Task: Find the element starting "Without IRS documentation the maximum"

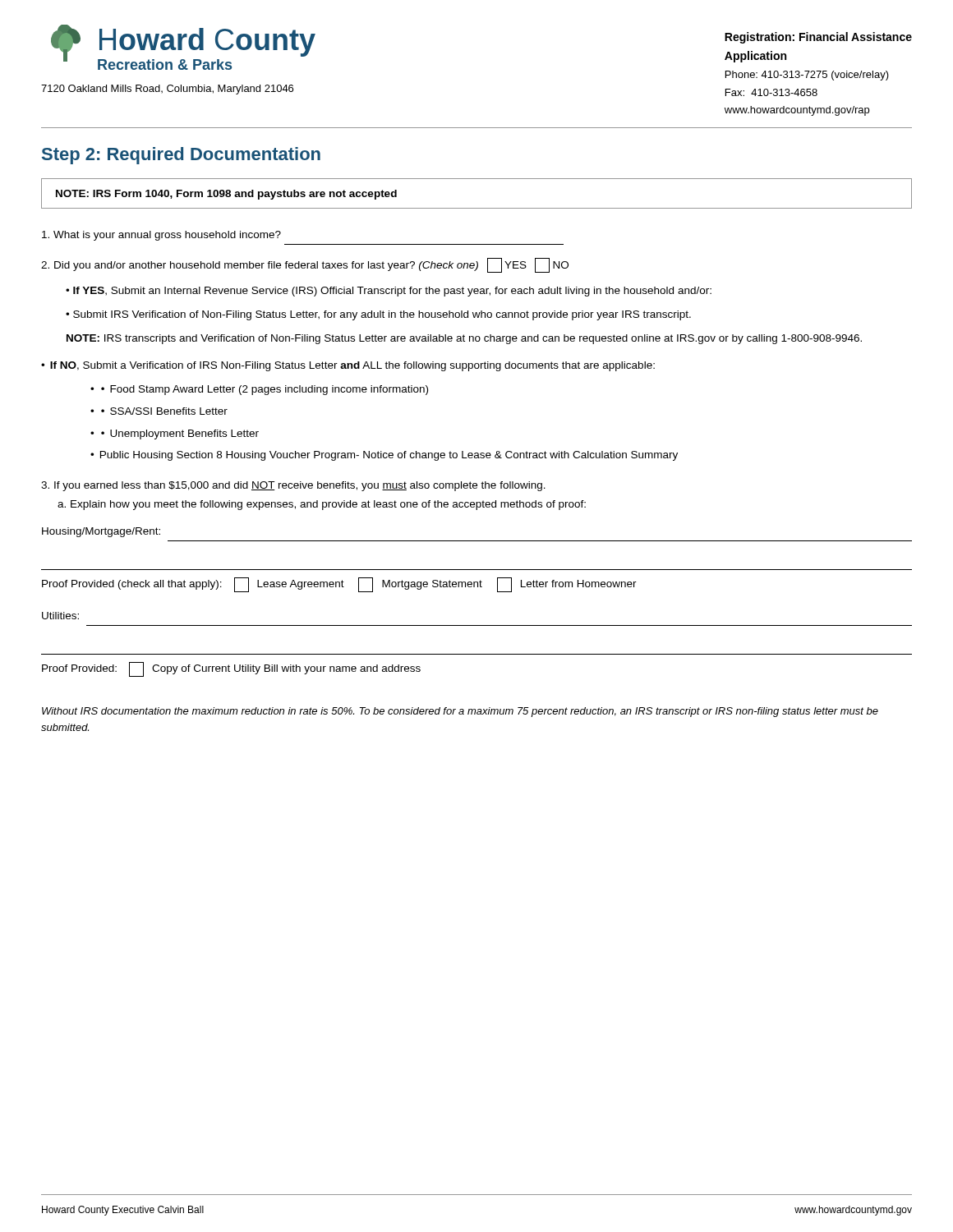Action: tap(460, 719)
